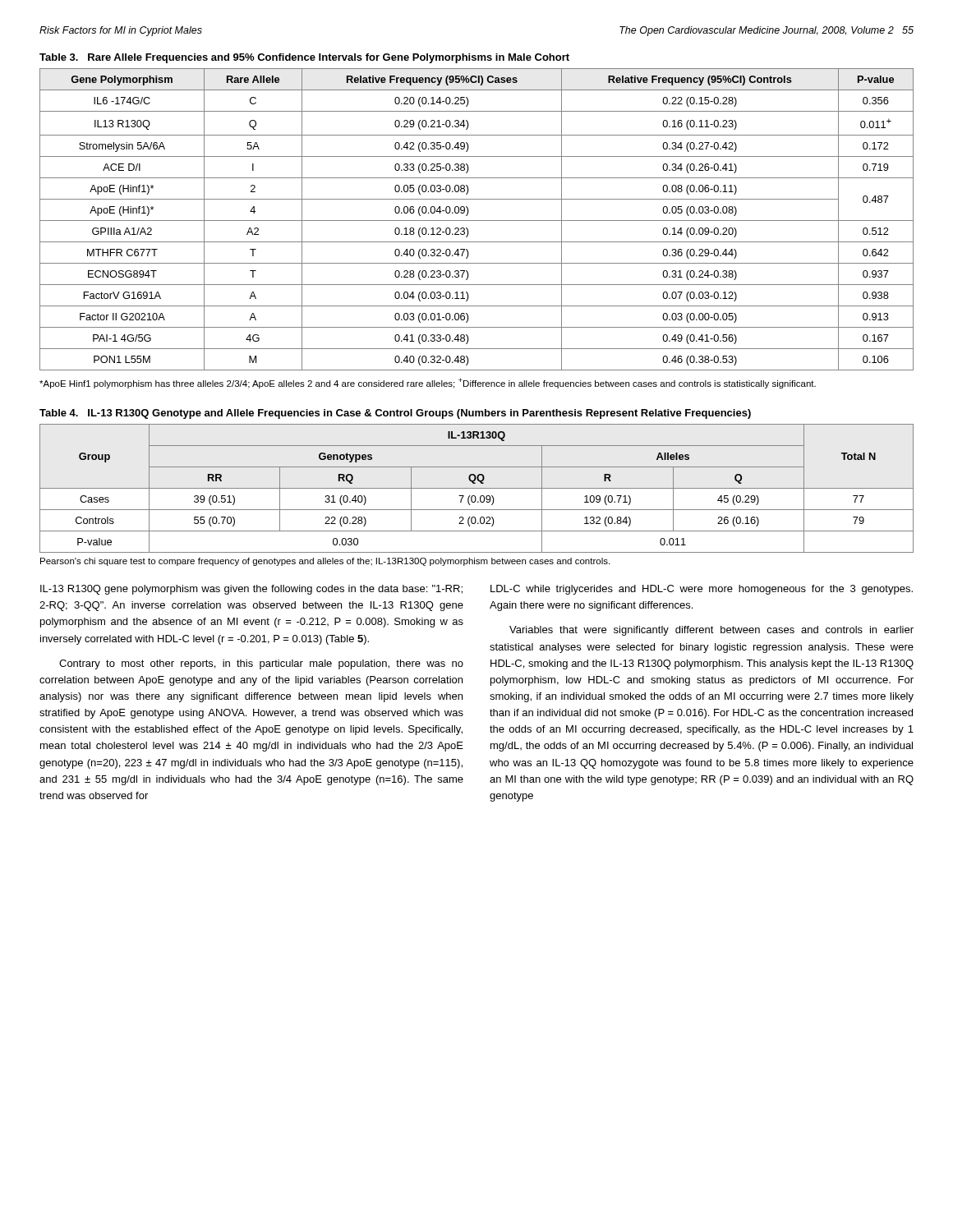
Task: Click on the table containing "Gene Polymorphism"
Action: pos(476,219)
